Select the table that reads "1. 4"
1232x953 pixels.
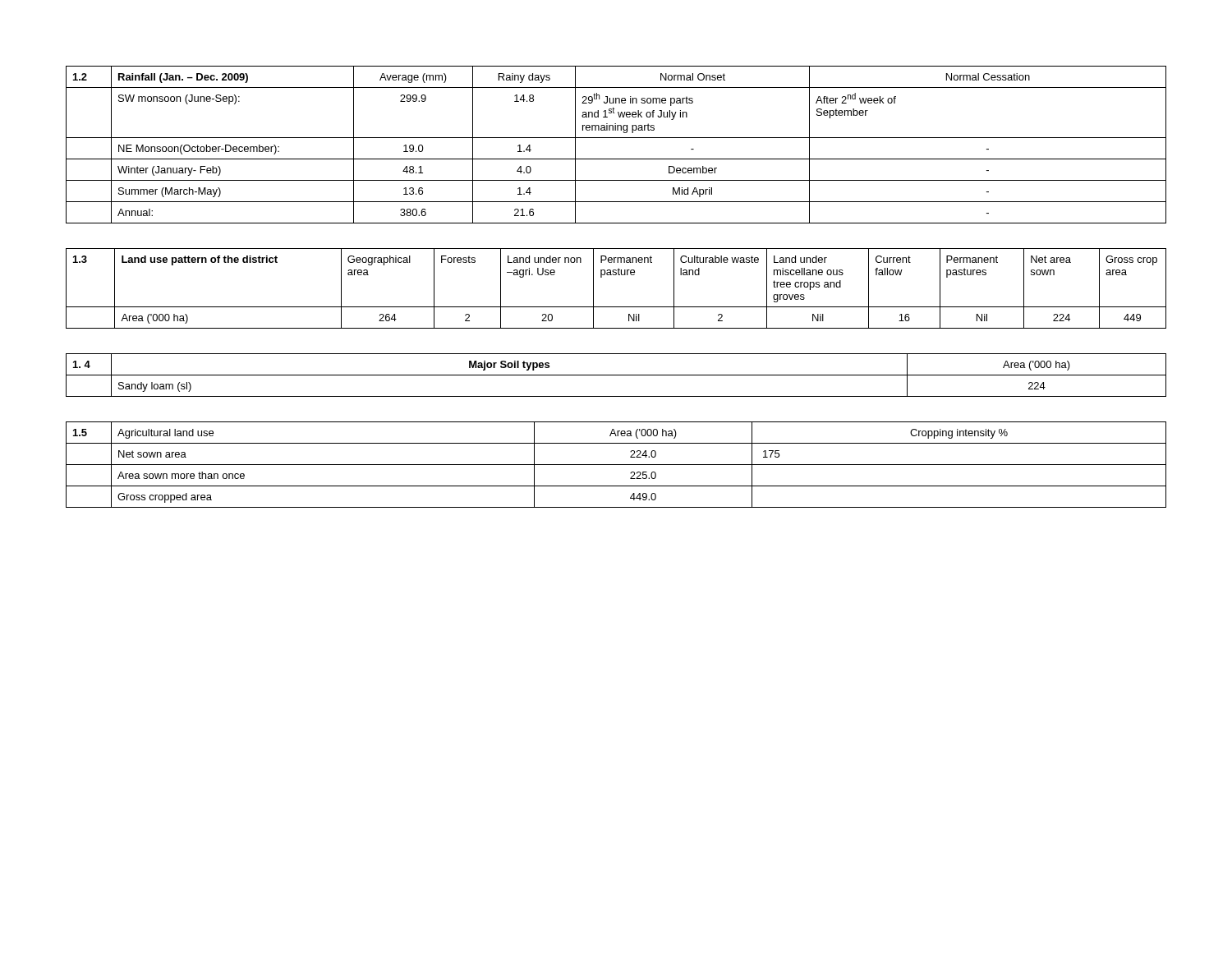click(x=616, y=375)
